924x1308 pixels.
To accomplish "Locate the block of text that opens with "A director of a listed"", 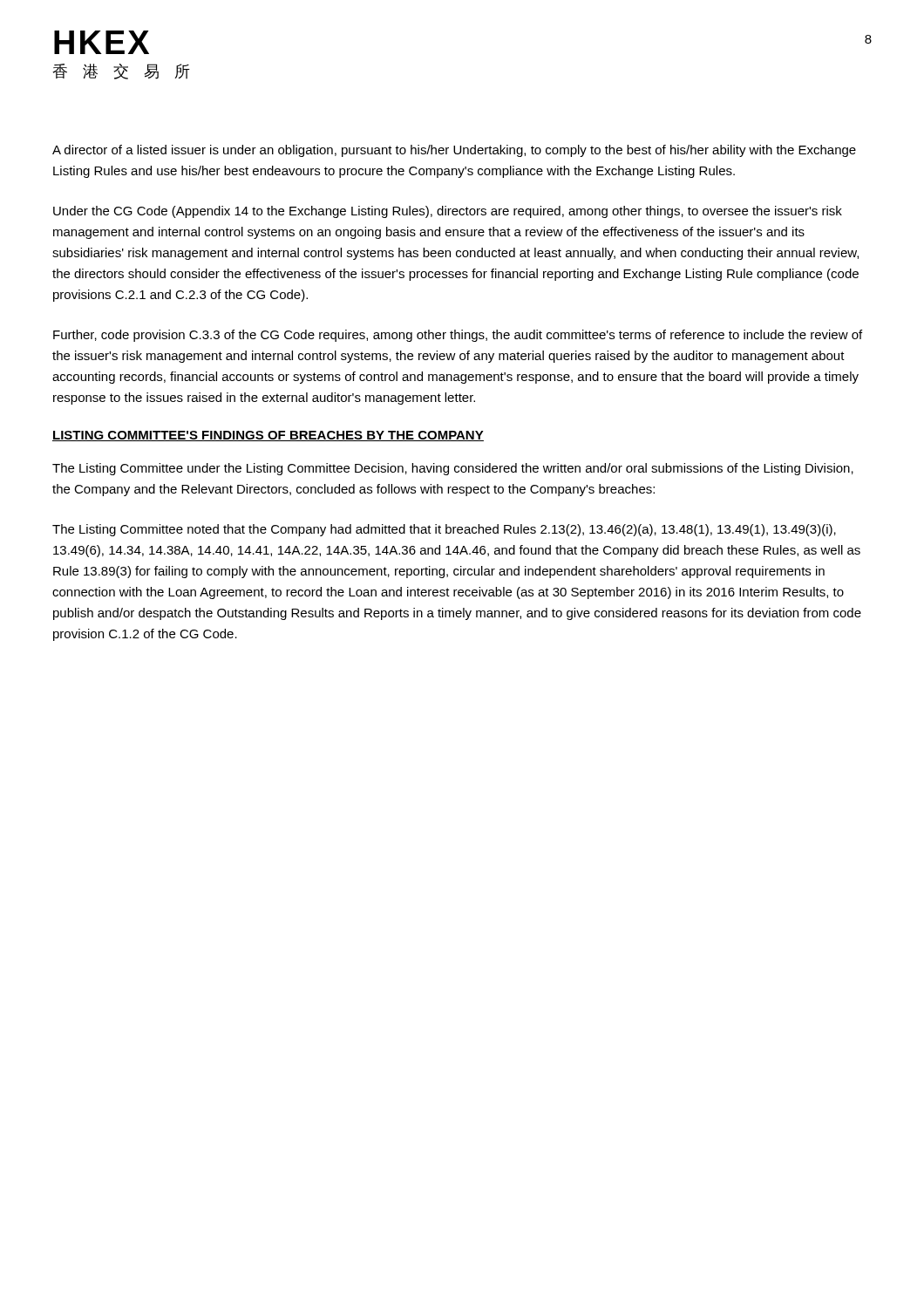I will (454, 160).
